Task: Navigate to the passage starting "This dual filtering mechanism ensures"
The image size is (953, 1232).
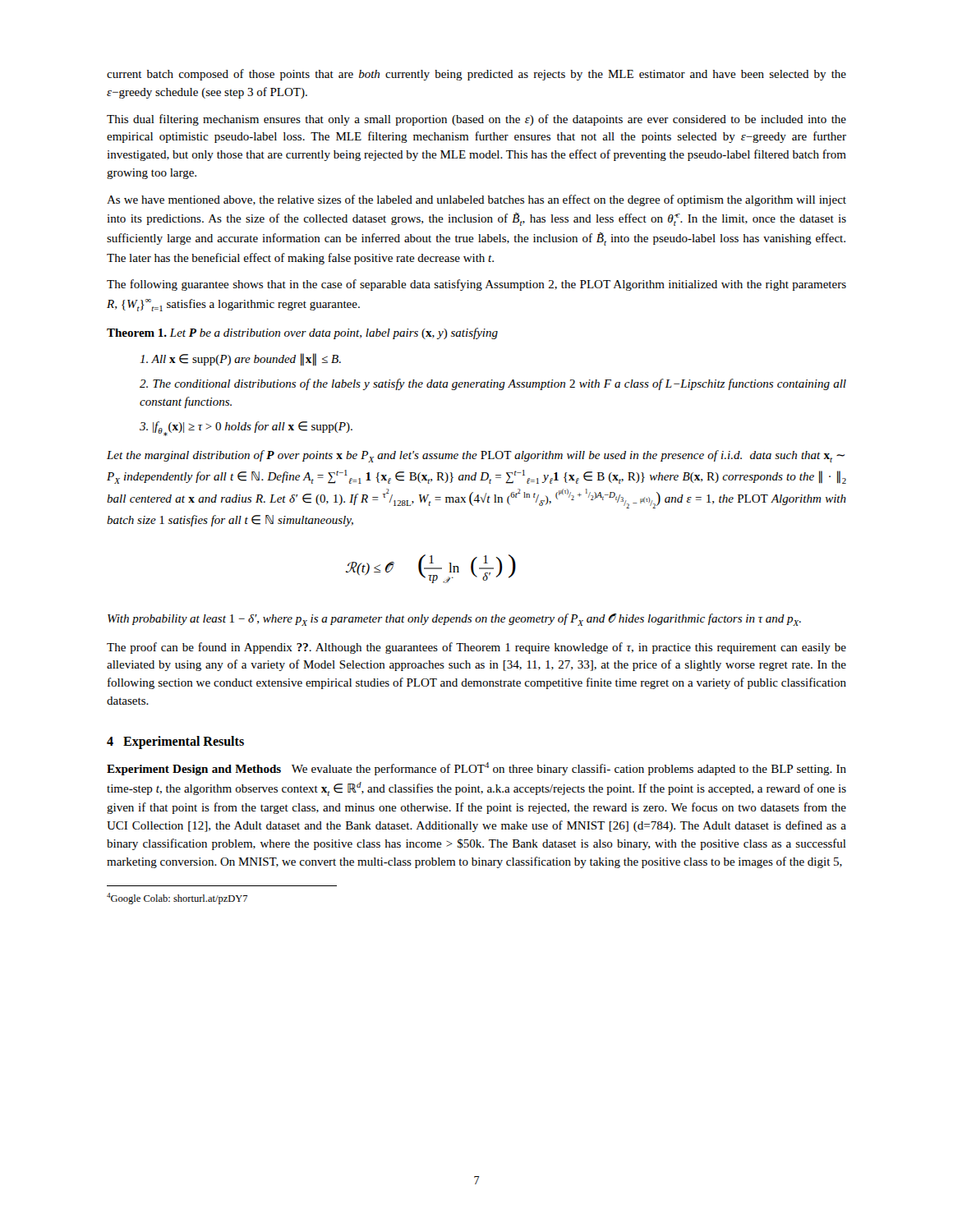Action: coord(476,145)
